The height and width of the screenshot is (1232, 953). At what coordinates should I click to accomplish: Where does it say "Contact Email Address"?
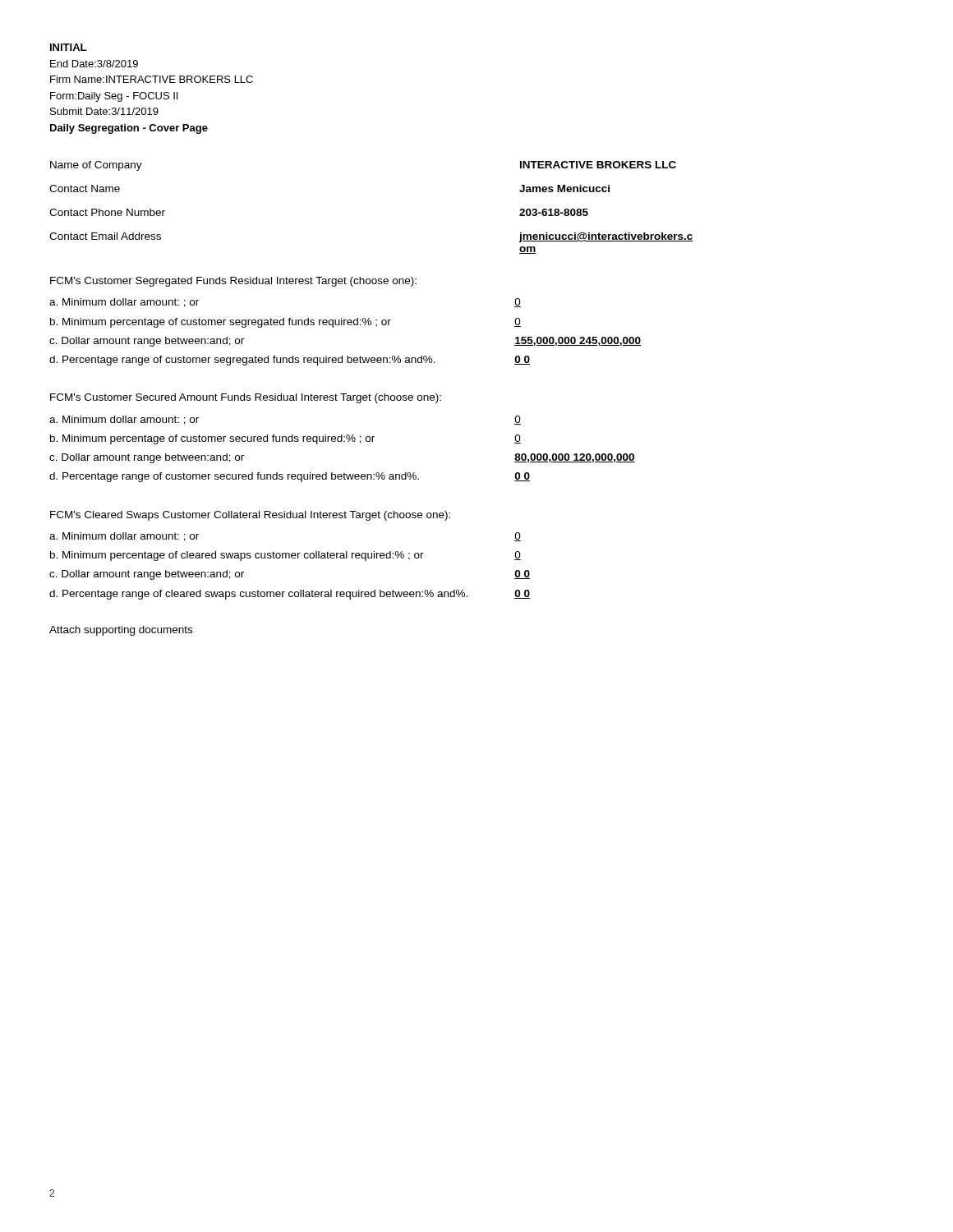(105, 236)
